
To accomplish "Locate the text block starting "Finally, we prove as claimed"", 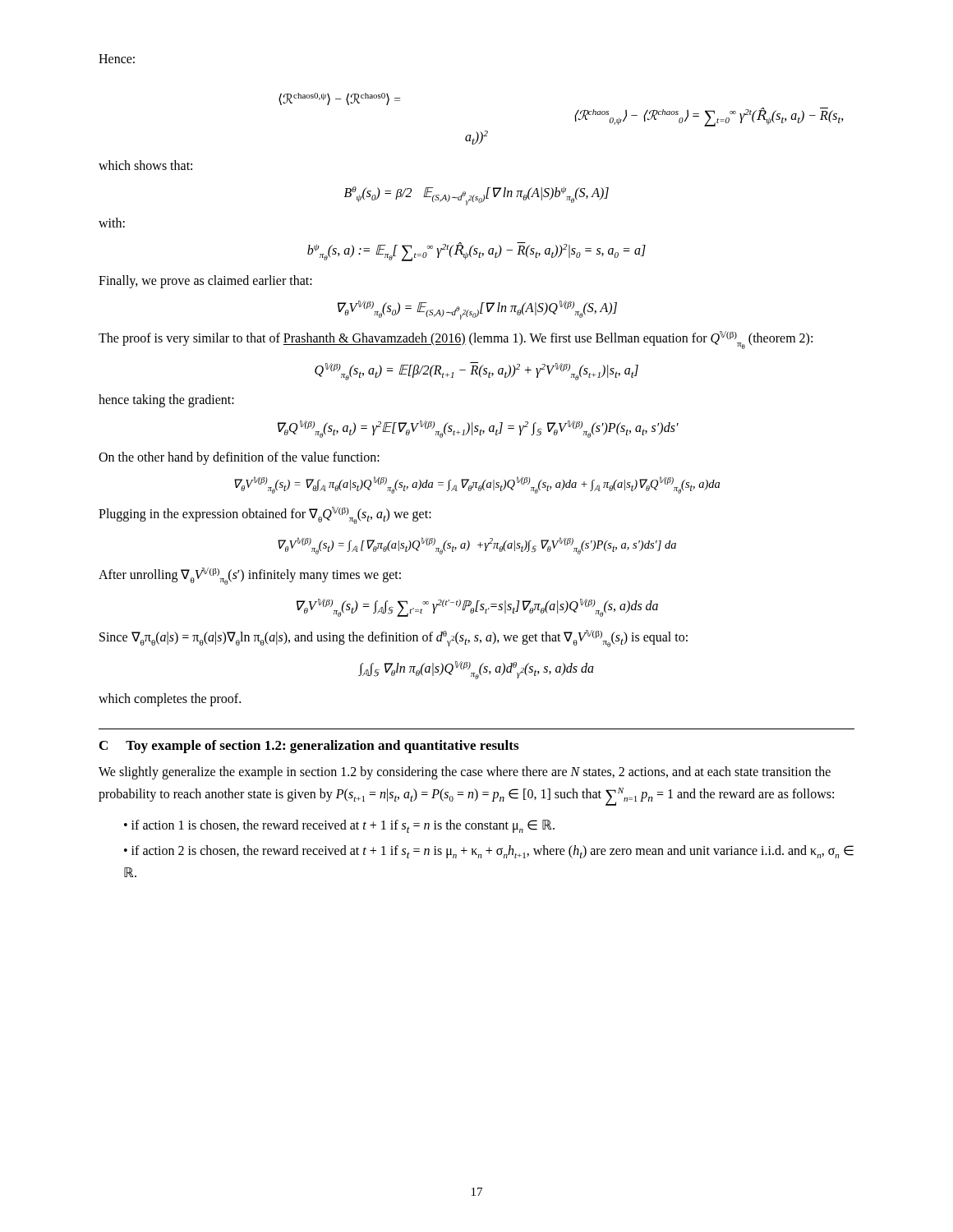I will [x=206, y=280].
